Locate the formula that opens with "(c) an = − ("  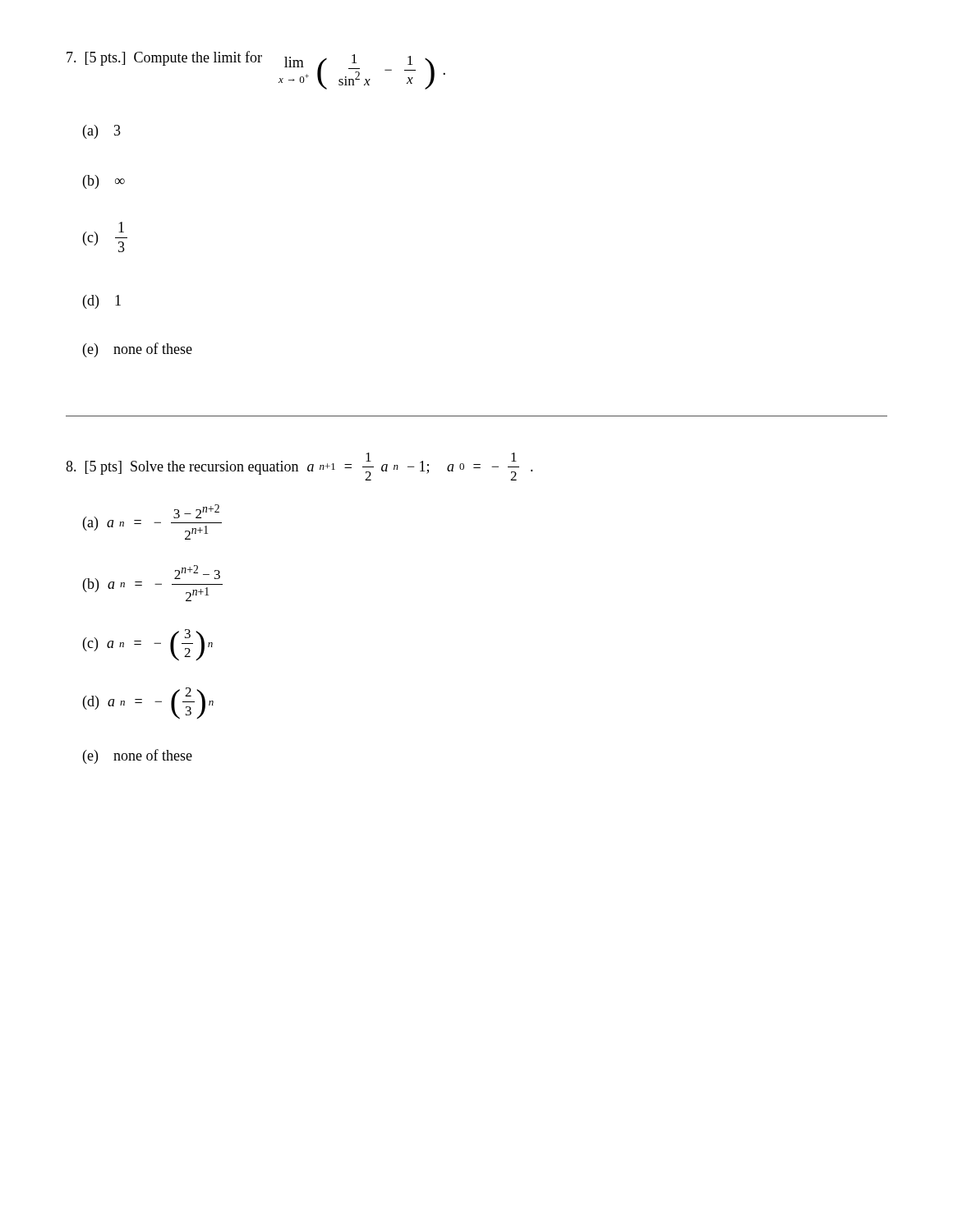pos(148,644)
